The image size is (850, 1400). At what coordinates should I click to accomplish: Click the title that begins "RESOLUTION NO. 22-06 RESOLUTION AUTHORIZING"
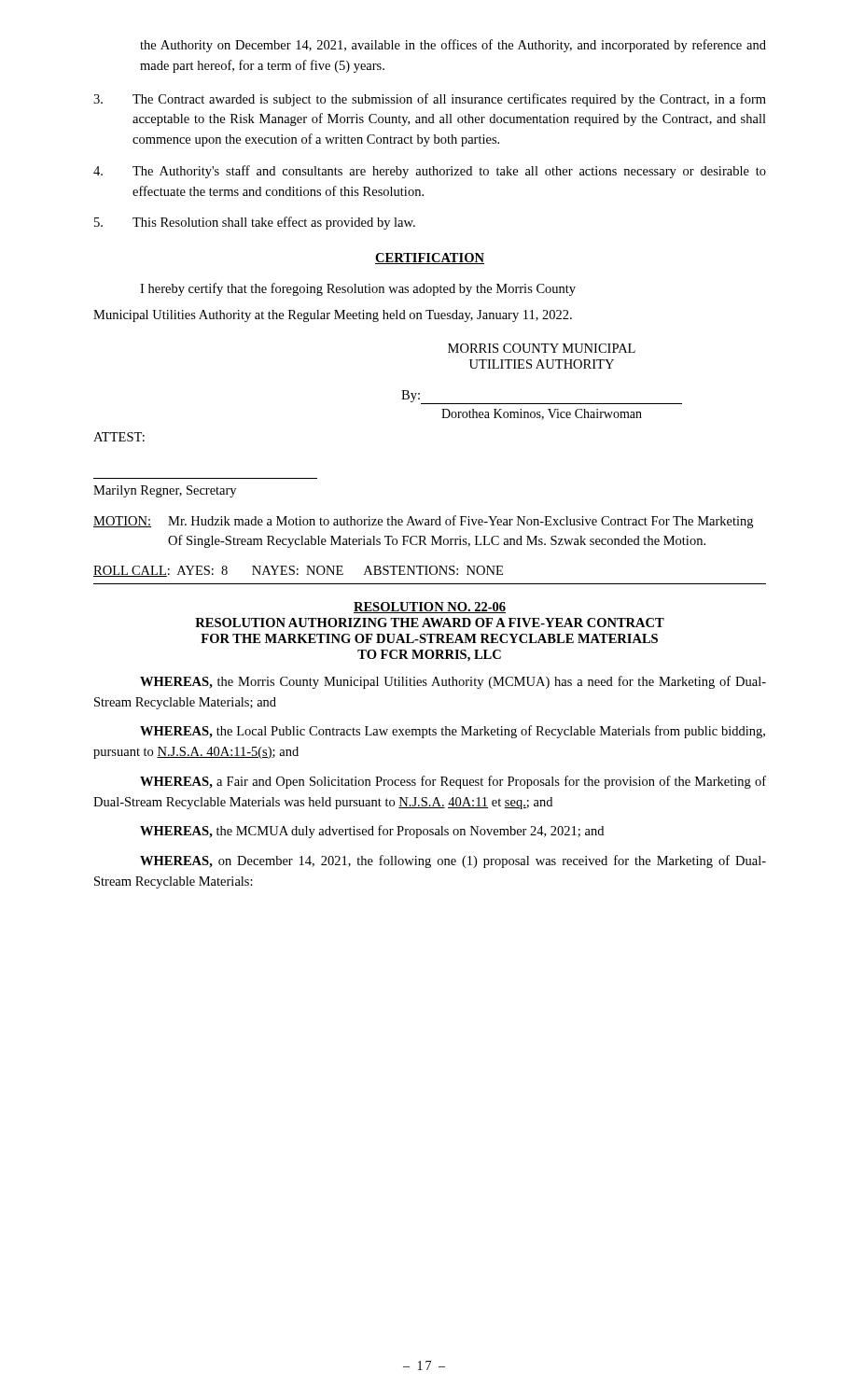coord(430,631)
